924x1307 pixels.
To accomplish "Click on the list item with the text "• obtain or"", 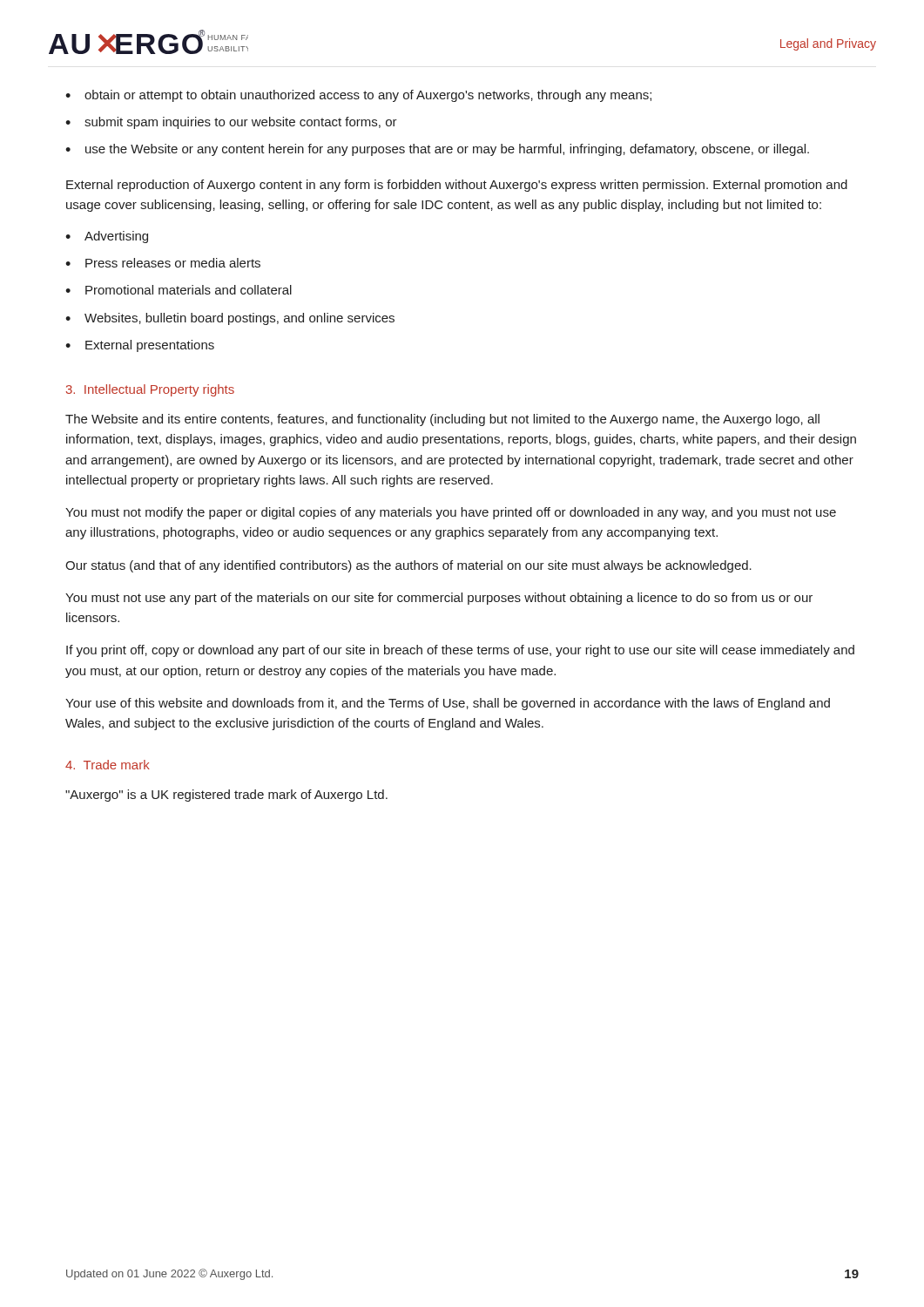I will pyautogui.click(x=462, y=96).
